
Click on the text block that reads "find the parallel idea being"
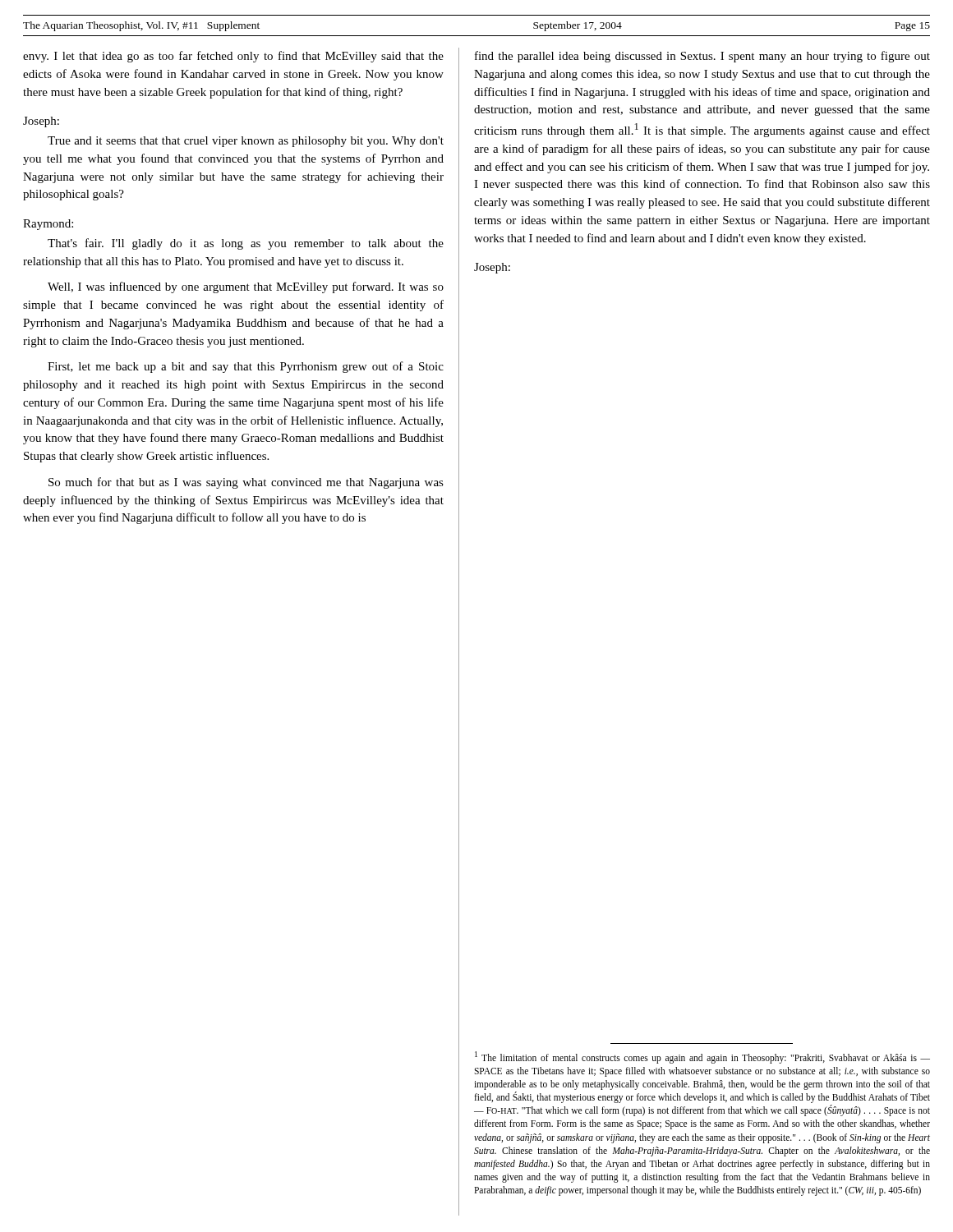point(702,147)
